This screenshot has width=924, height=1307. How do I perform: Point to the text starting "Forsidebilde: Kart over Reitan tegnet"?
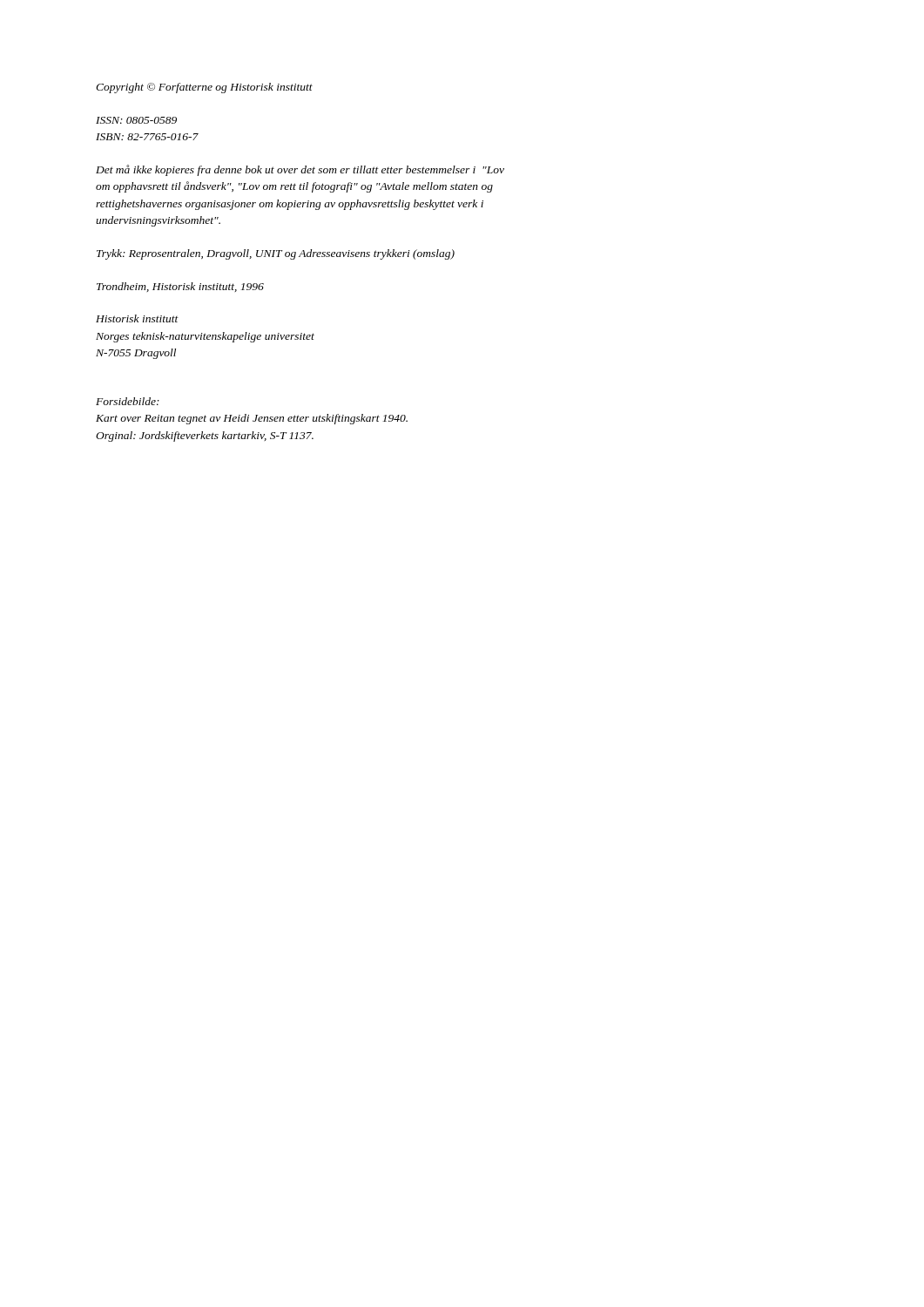252,418
